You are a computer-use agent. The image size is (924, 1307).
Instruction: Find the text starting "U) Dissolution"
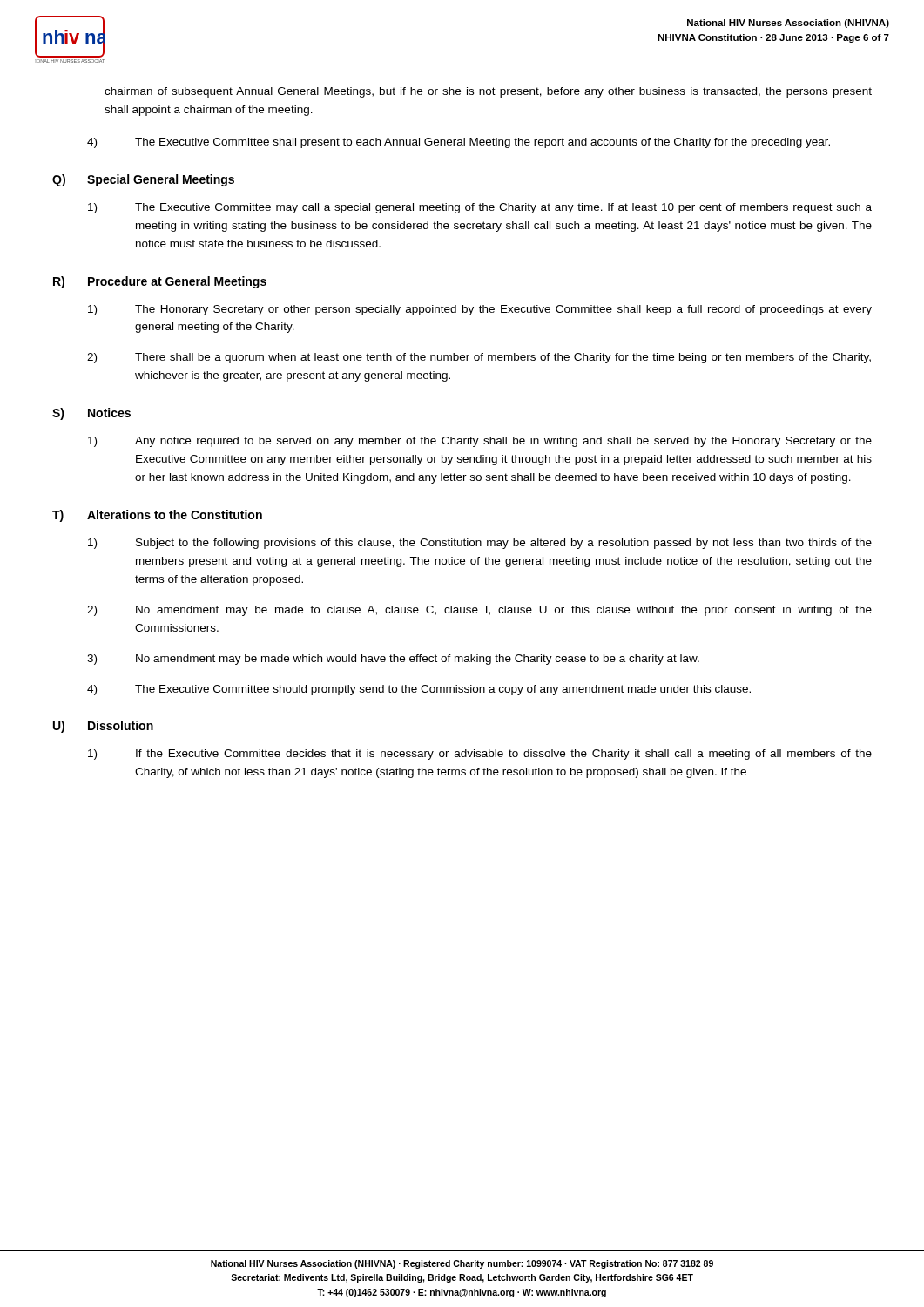[103, 726]
